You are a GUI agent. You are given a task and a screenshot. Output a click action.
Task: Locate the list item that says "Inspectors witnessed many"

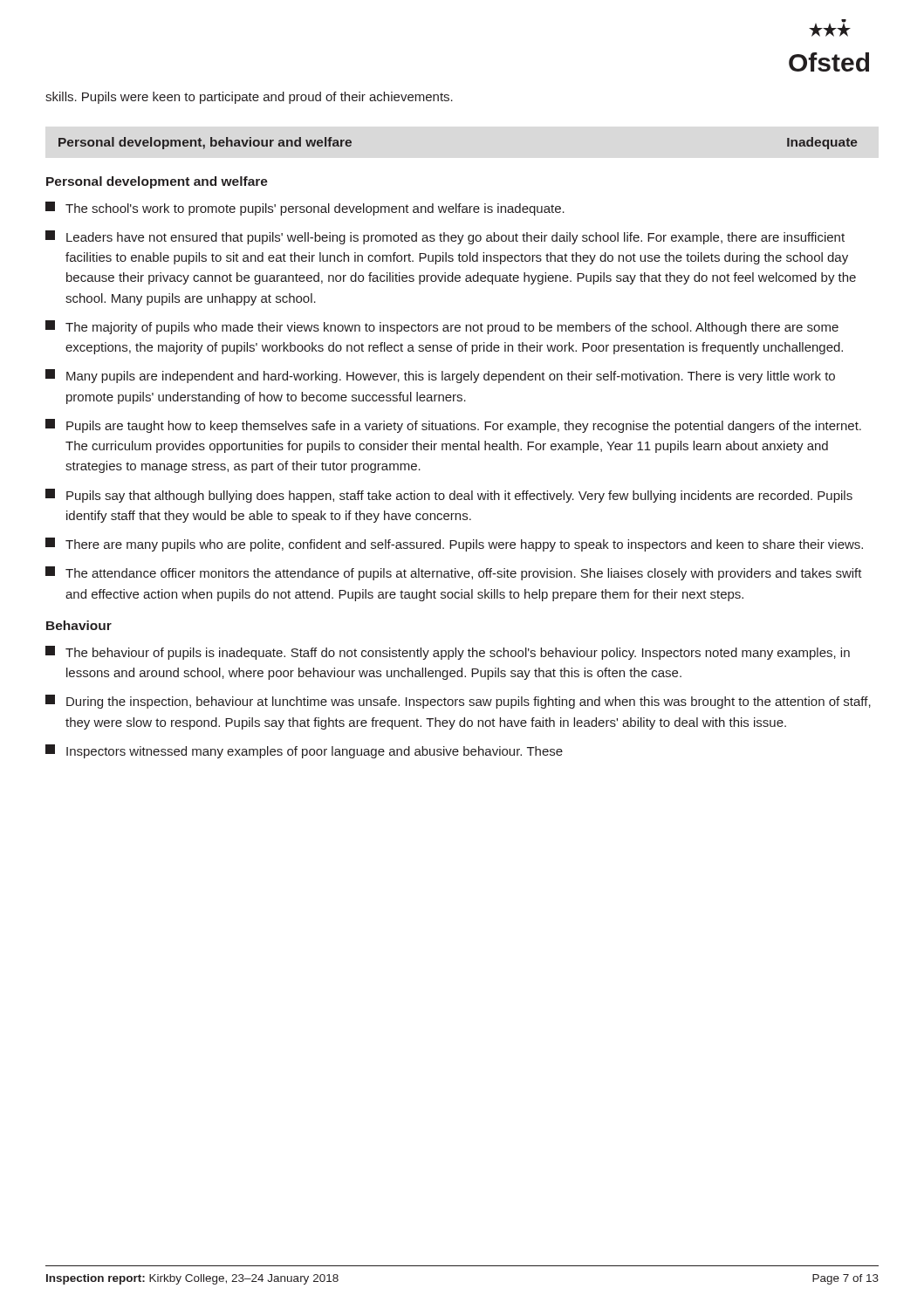coord(462,751)
